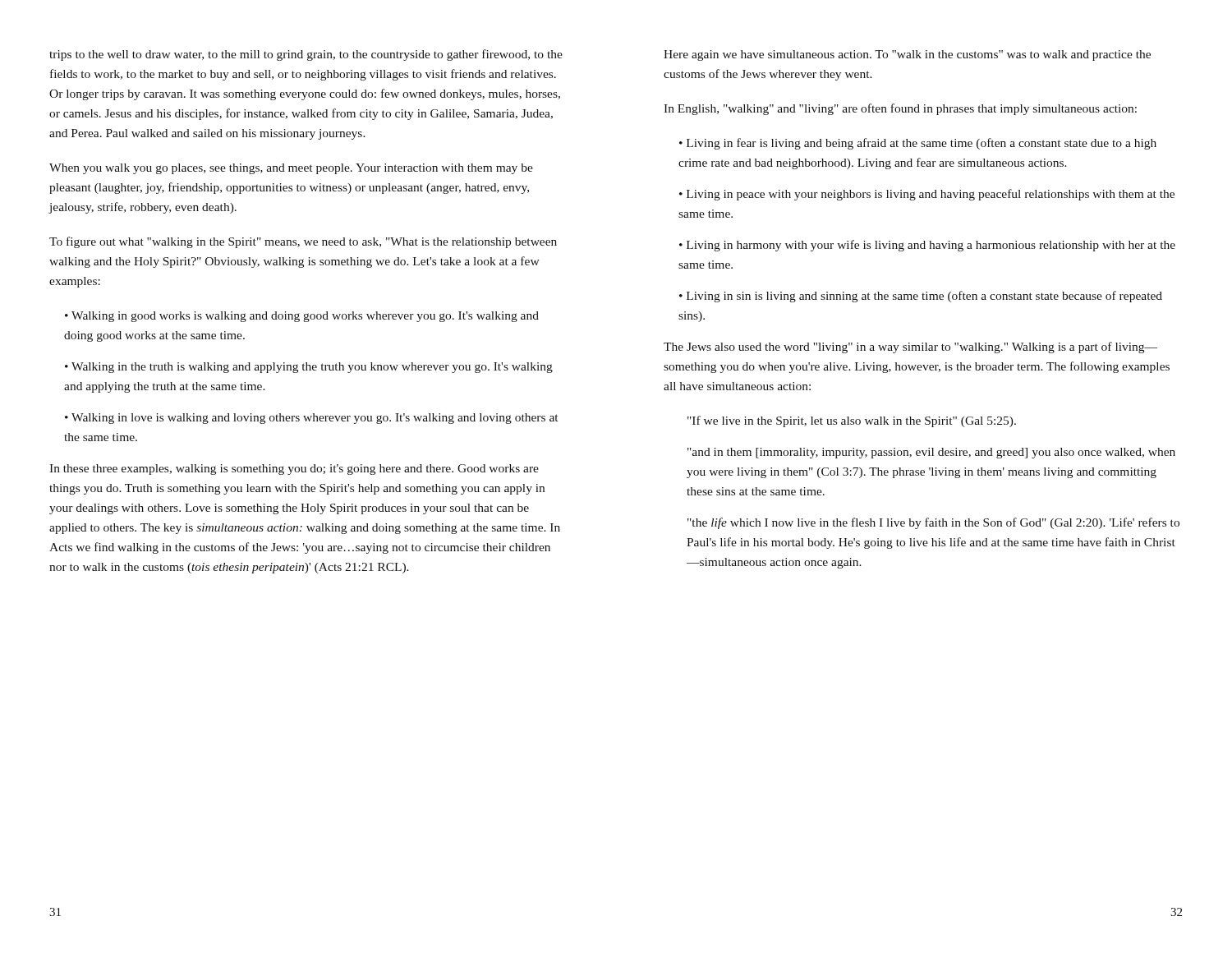
Task: Point to the block beginning ""and in them [immorality, impurity, passion,"
Action: 931,471
